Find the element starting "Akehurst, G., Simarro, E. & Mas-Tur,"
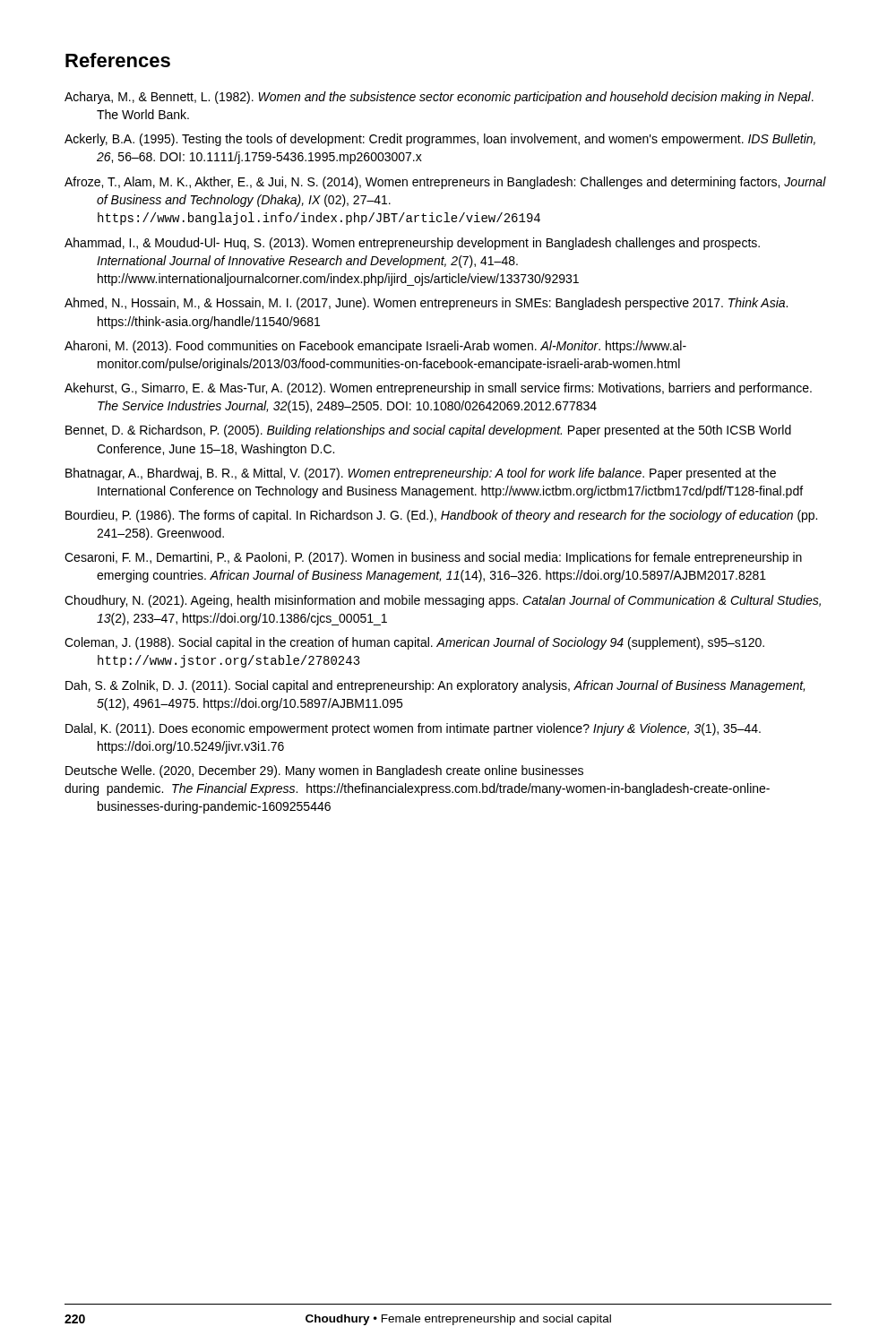This screenshot has width=896, height=1344. [x=439, y=397]
